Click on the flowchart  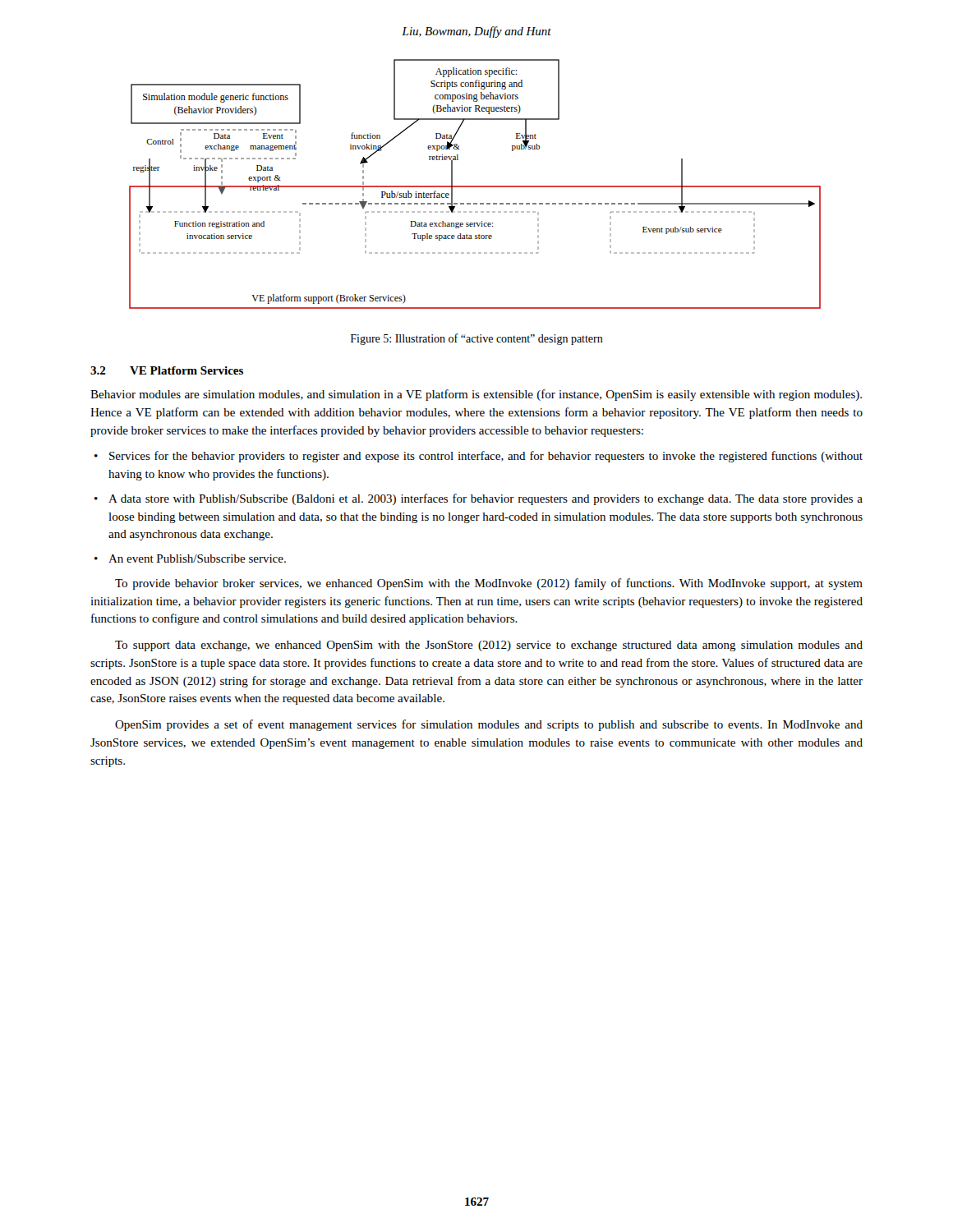pyautogui.click(x=476, y=191)
